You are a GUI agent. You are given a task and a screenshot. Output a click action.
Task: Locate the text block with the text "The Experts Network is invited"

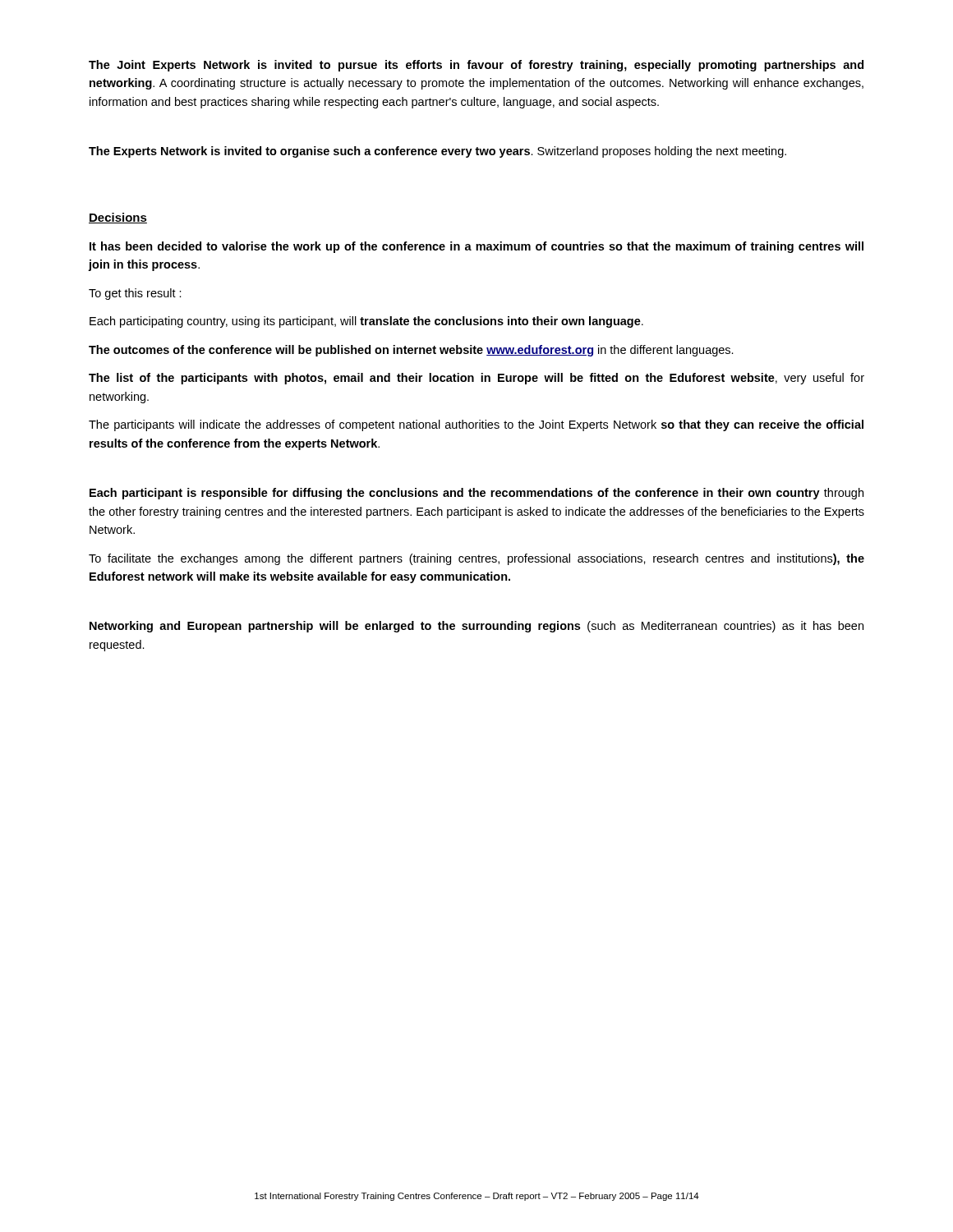click(438, 151)
